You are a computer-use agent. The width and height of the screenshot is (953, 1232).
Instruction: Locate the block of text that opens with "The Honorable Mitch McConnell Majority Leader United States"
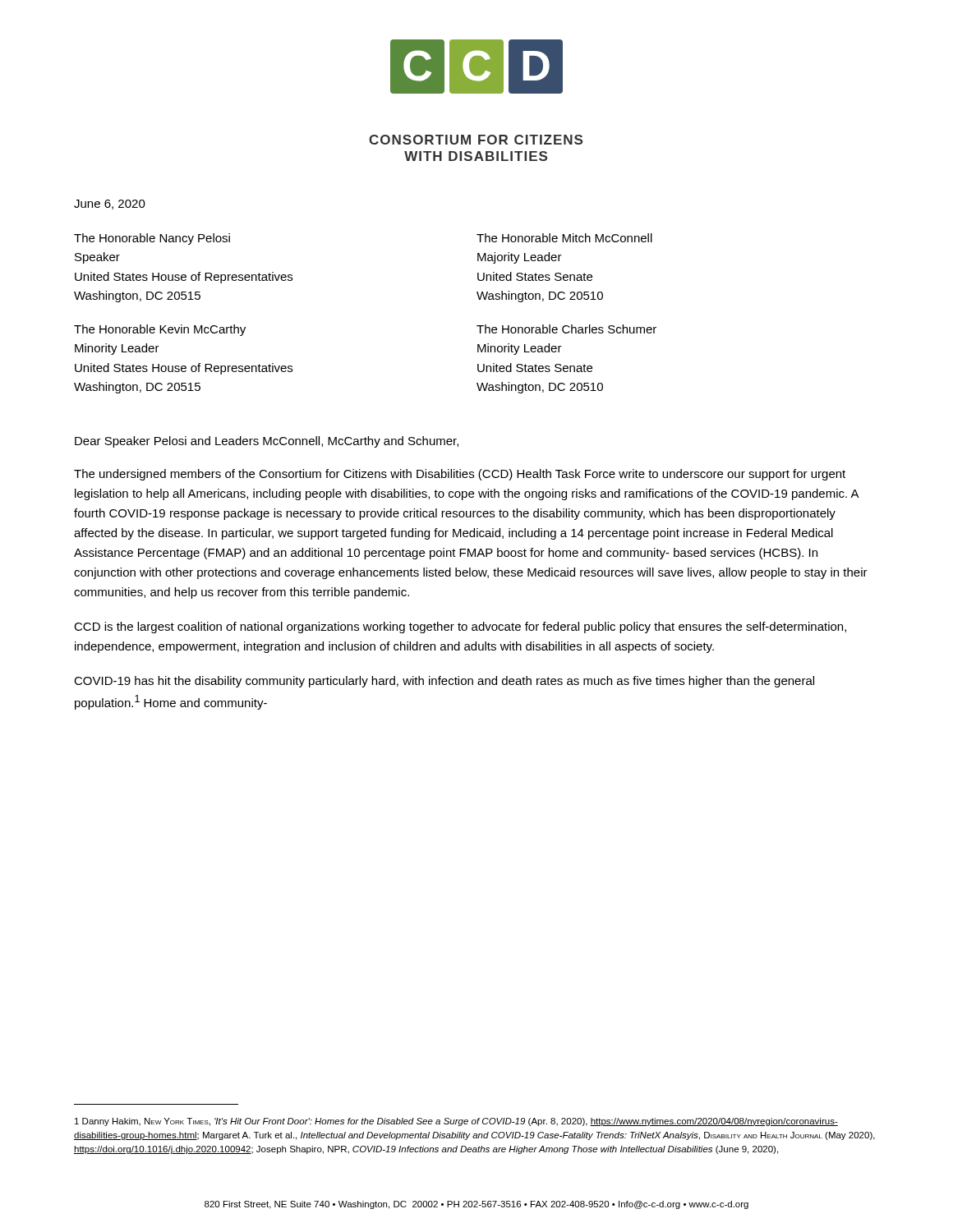coord(565,266)
